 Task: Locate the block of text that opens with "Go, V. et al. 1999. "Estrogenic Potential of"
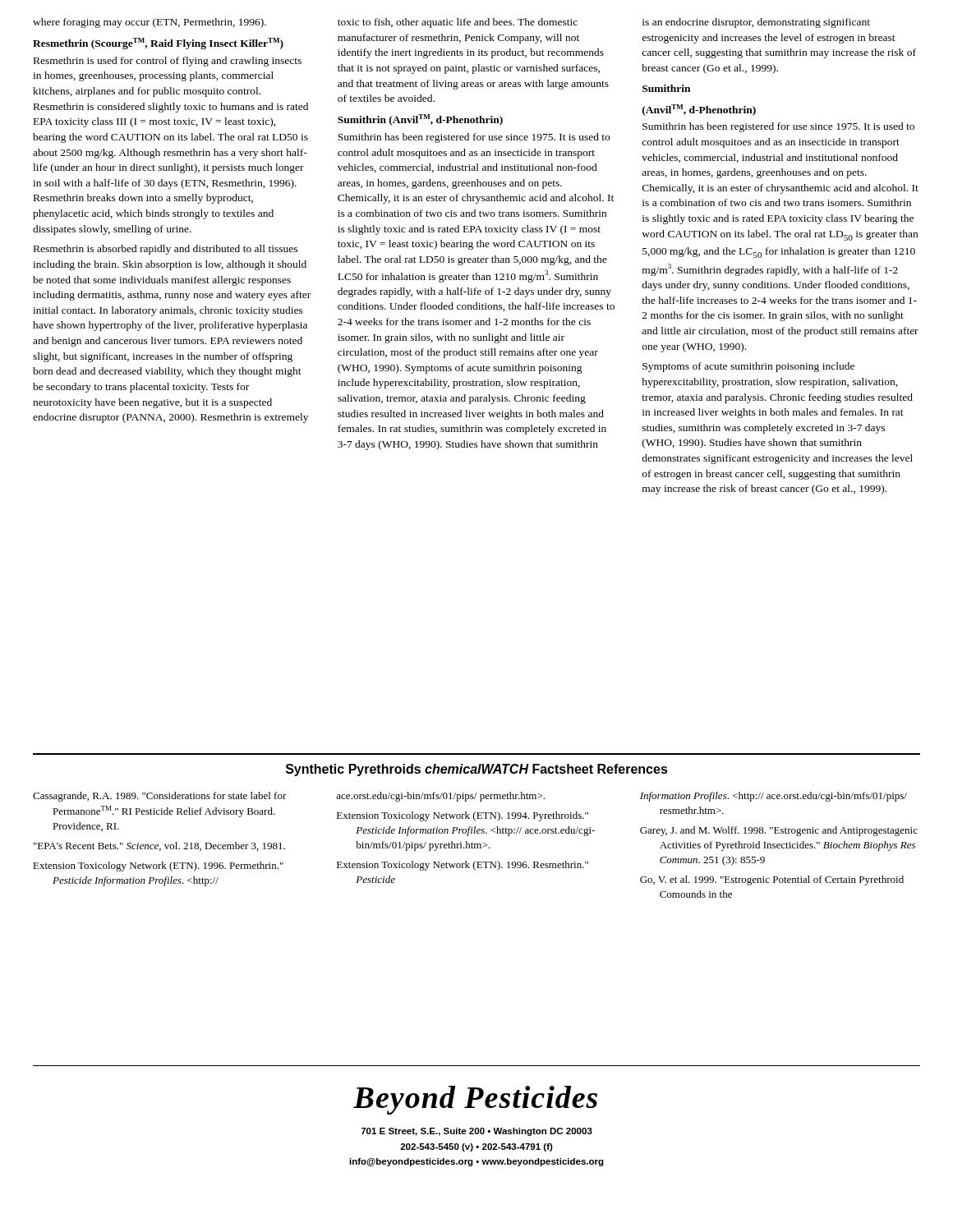(x=772, y=886)
